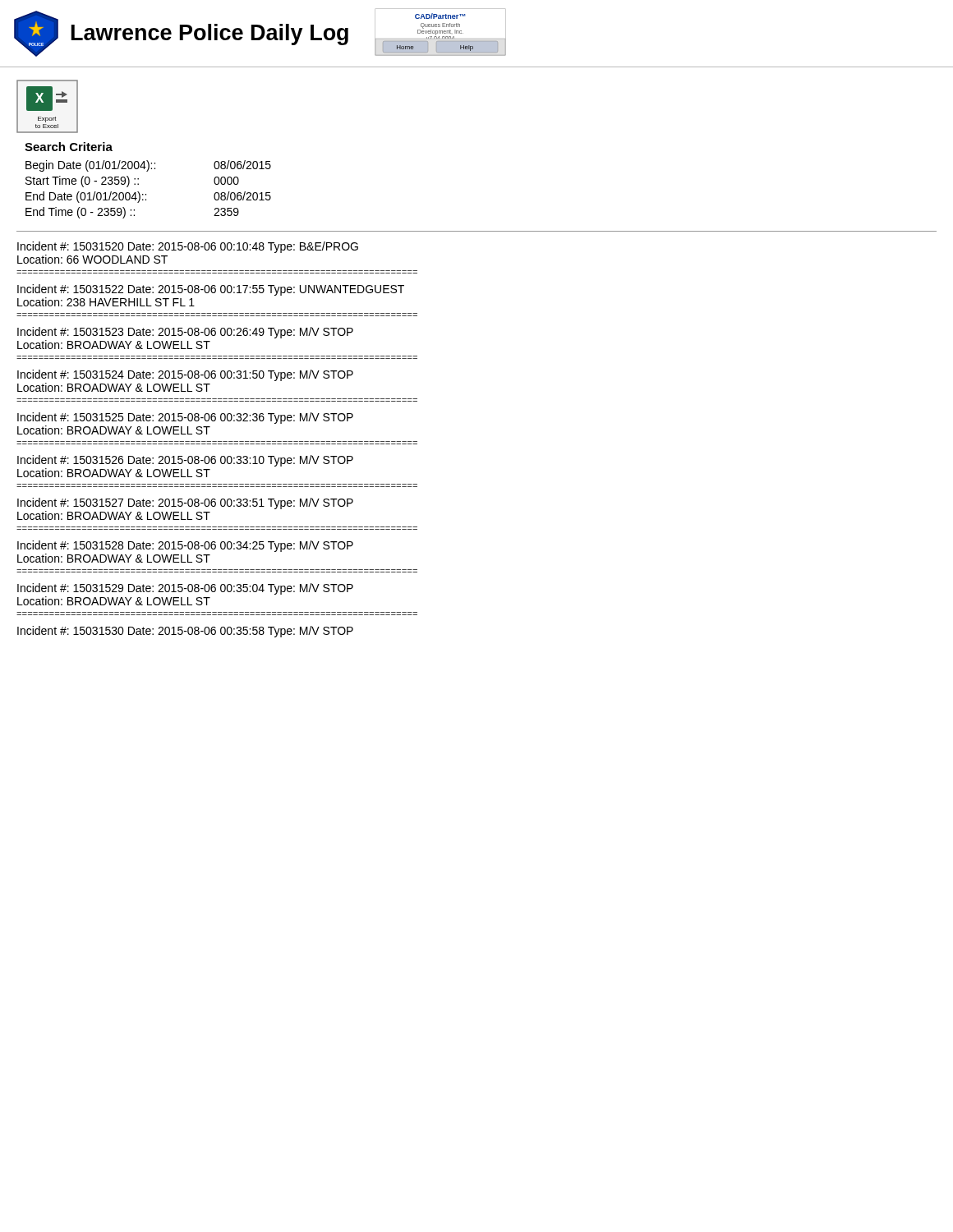Where is the passage that starts "Incident #: 15031523 Date: 2015-08-06 00:26:49 Type: M/V"?
The image size is (953, 1232).
185,338
